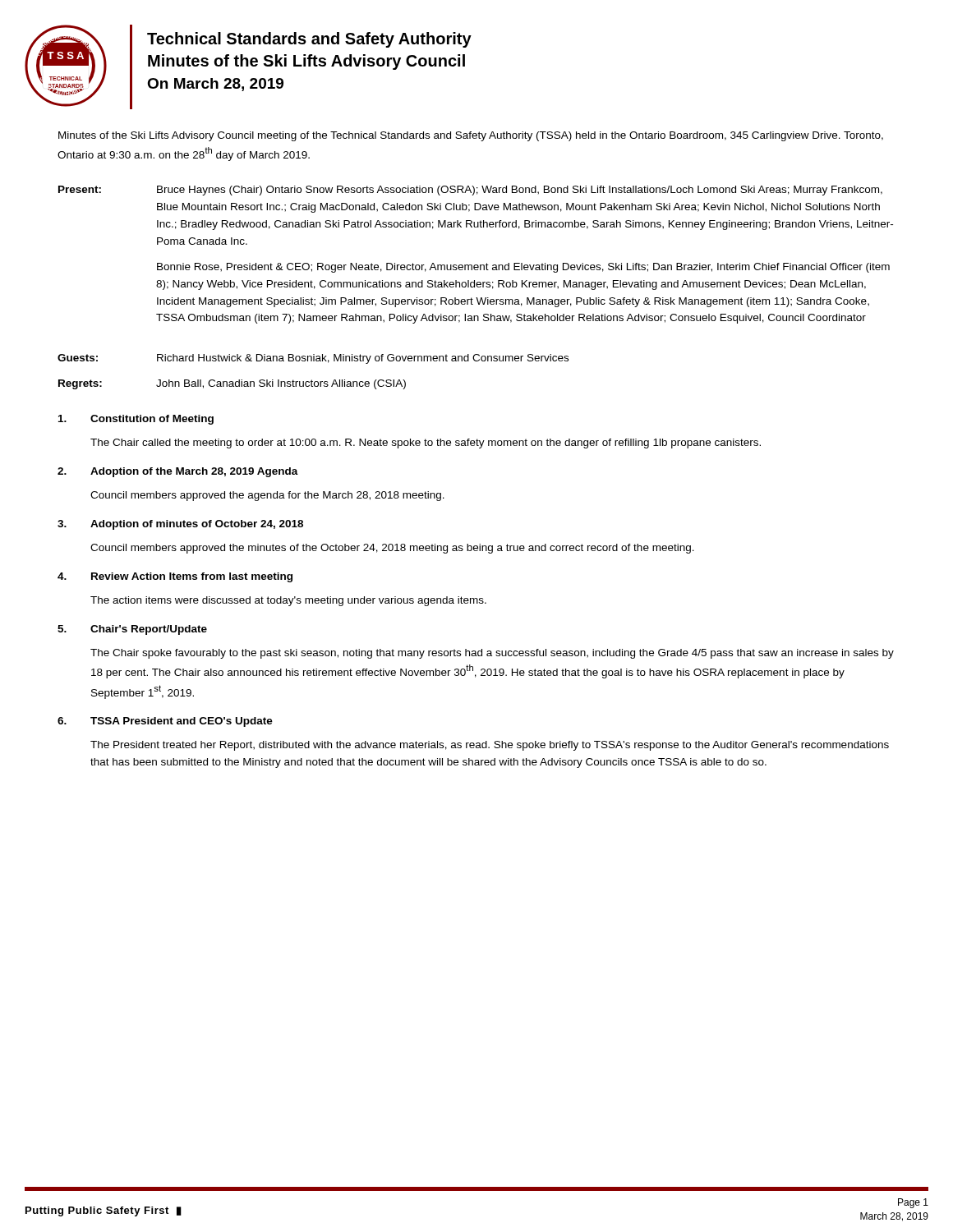This screenshot has height=1232, width=953.
Task: Click on the text block starting "The action items were discussed at today's"
Action: [493, 600]
